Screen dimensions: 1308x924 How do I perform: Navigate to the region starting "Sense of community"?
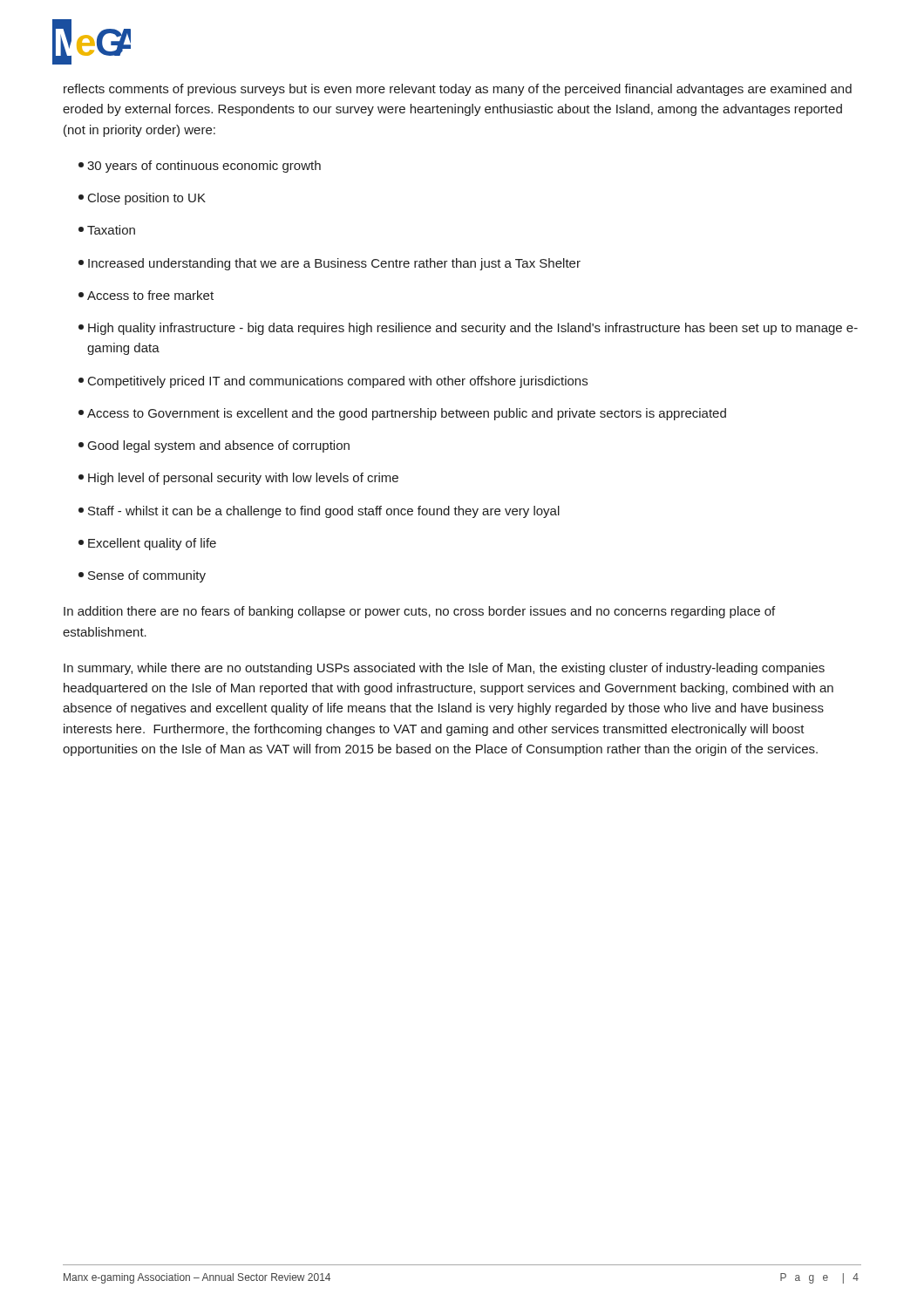click(x=142, y=576)
